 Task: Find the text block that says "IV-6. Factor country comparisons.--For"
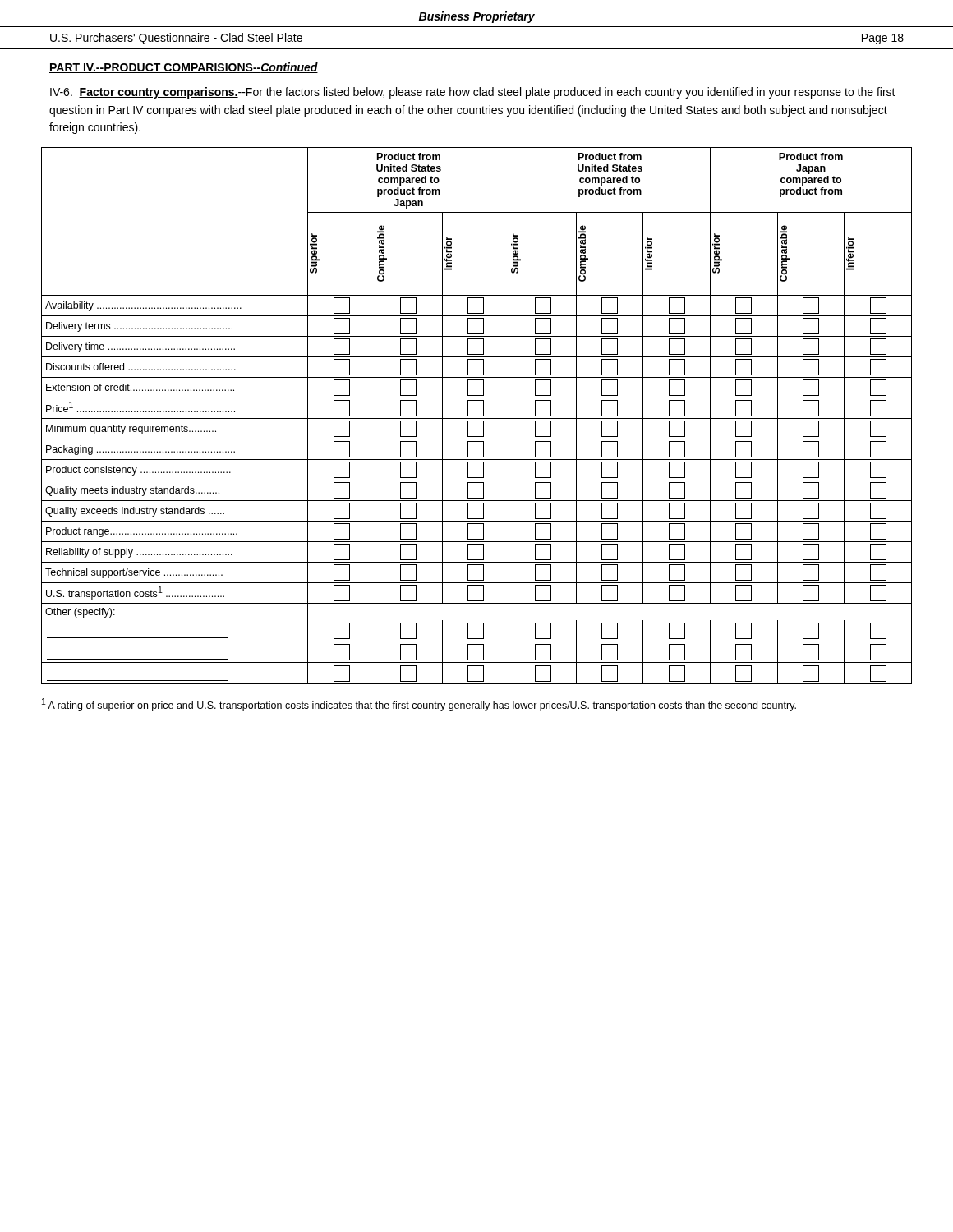coord(472,110)
